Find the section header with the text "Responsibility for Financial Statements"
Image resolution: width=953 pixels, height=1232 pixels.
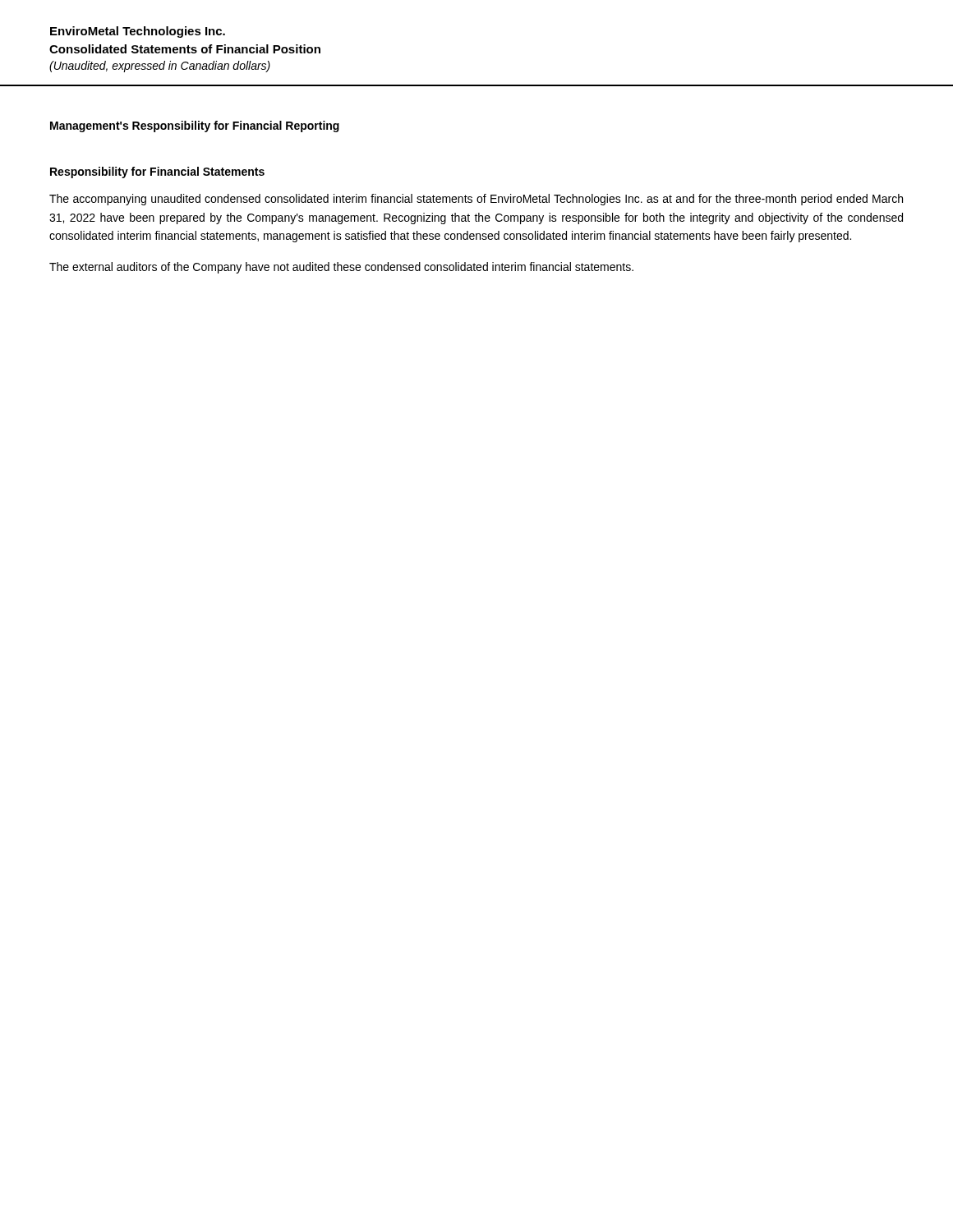click(157, 172)
